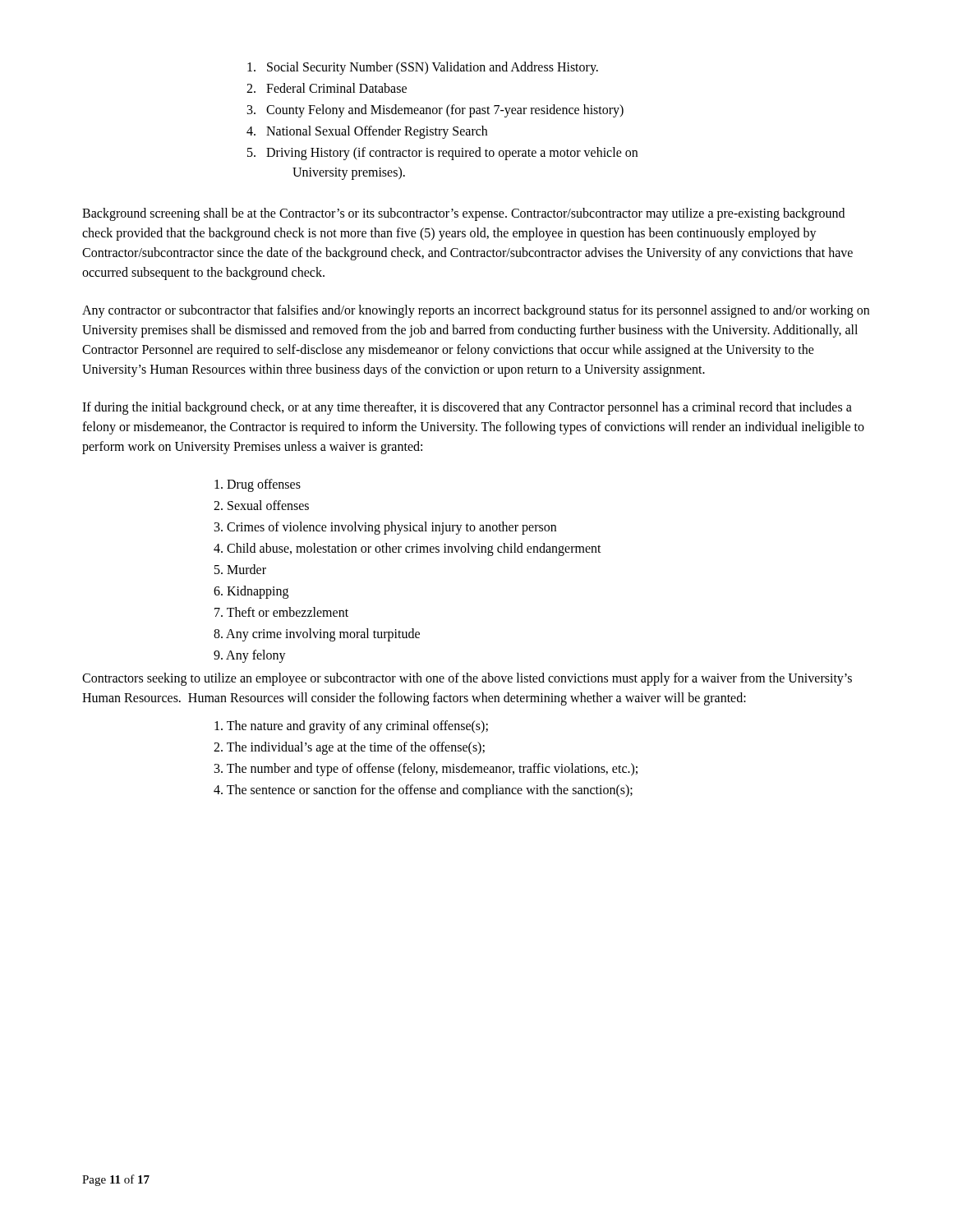Locate the region starting "2. Sexual offenses"

click(x=261, y=506)
